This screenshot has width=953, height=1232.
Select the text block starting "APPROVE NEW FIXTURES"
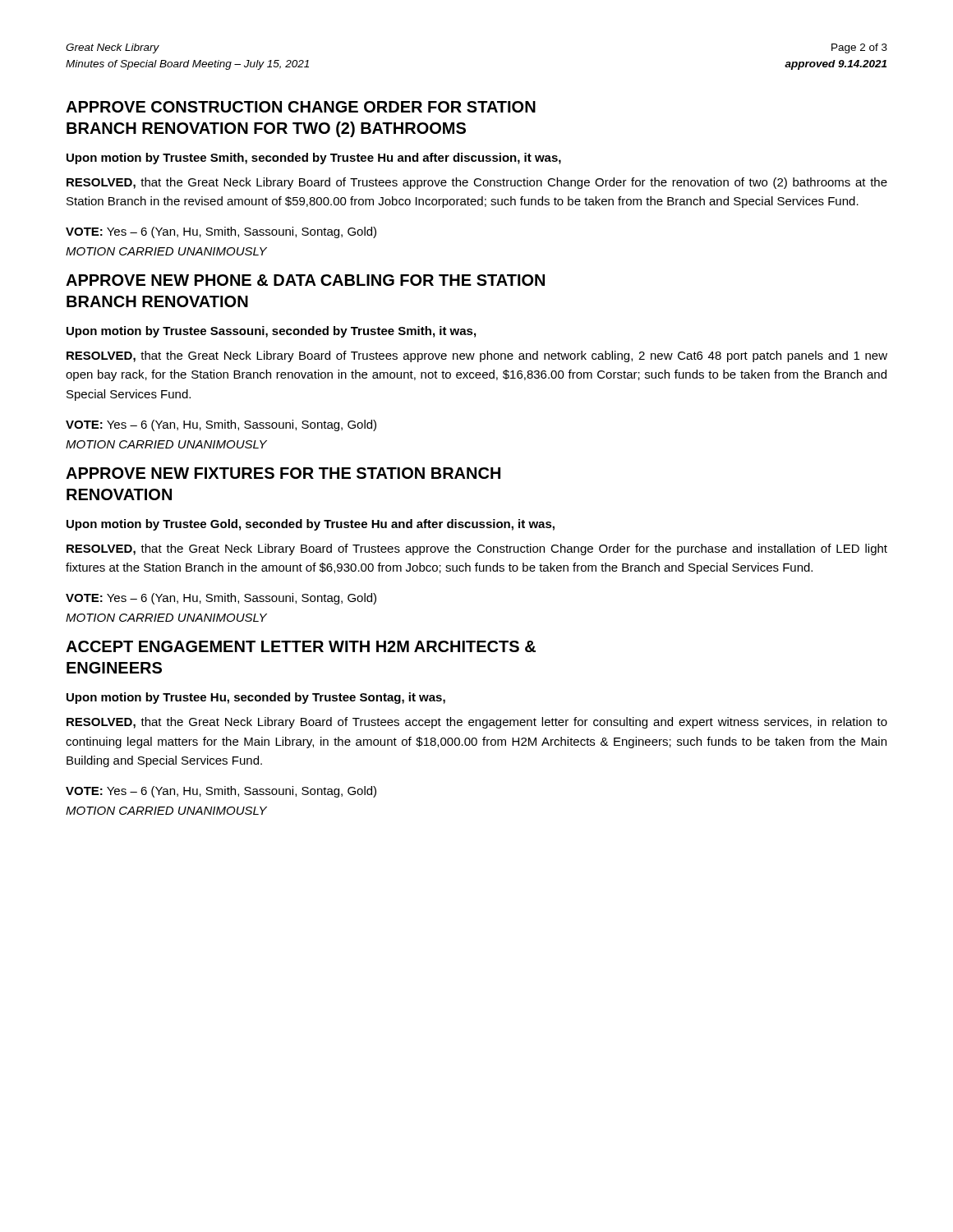pyautogui.click(x=284, y=484)
